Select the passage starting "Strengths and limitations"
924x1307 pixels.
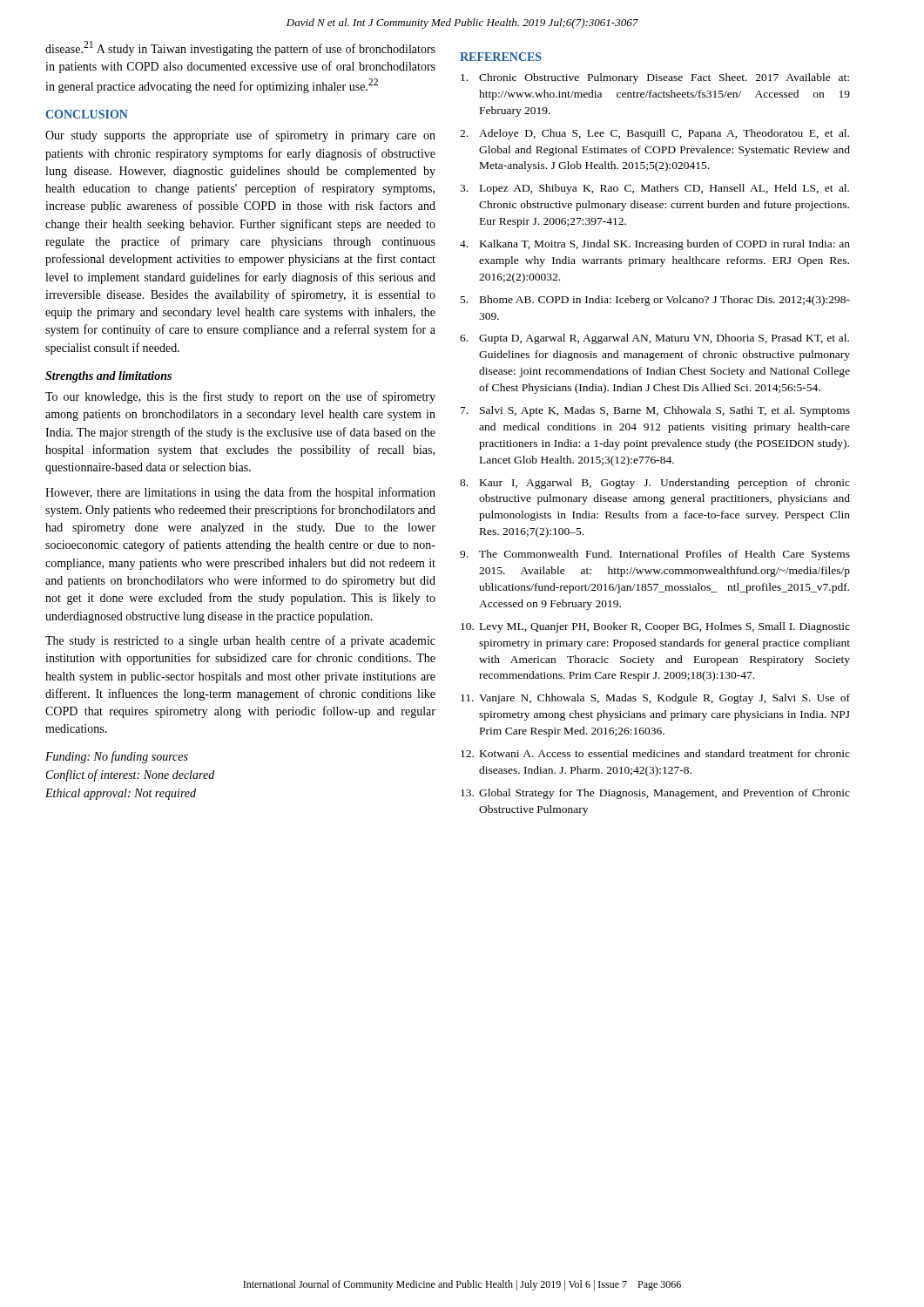tap(109, 376)
